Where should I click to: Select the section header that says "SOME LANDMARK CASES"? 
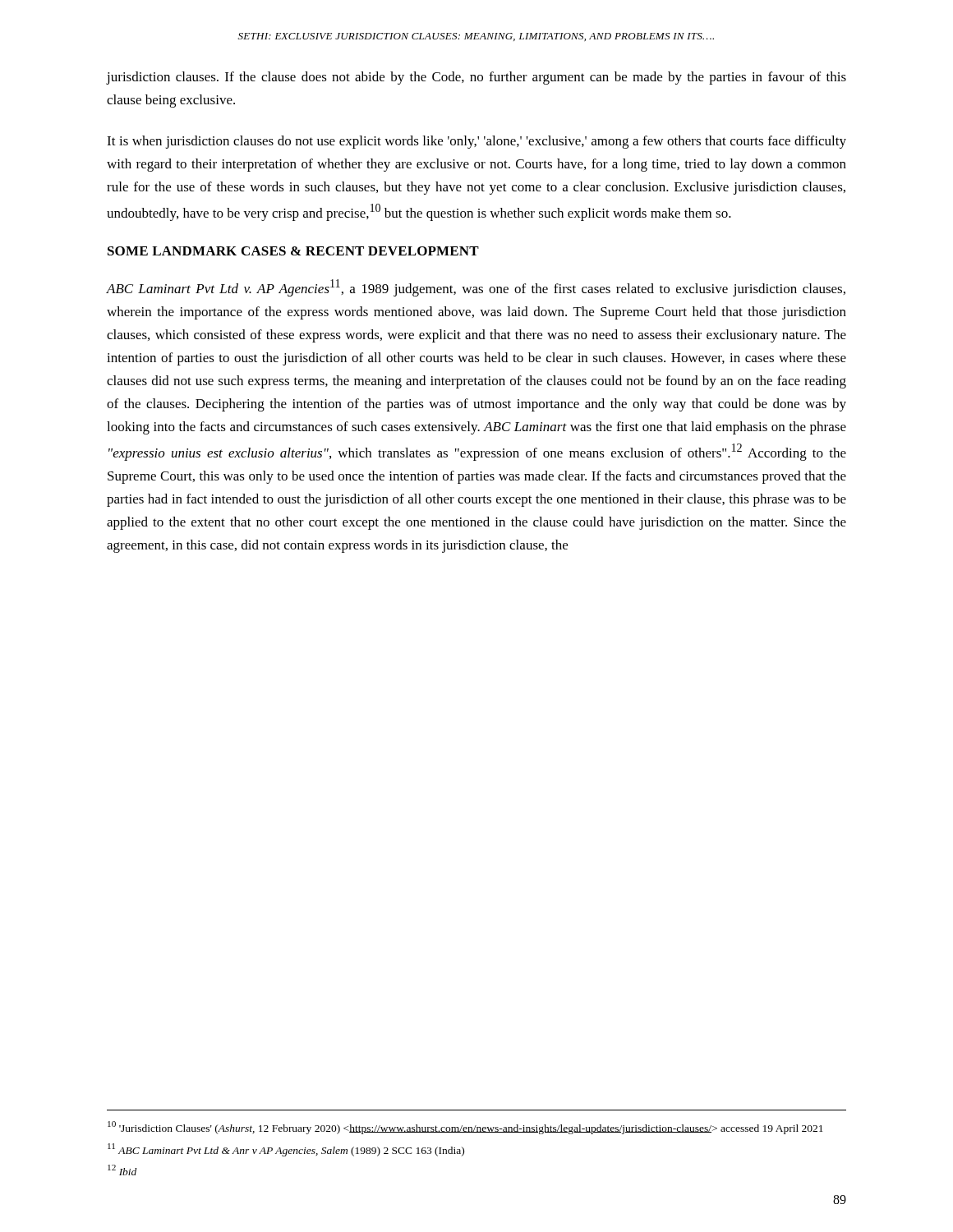point(293,251)
